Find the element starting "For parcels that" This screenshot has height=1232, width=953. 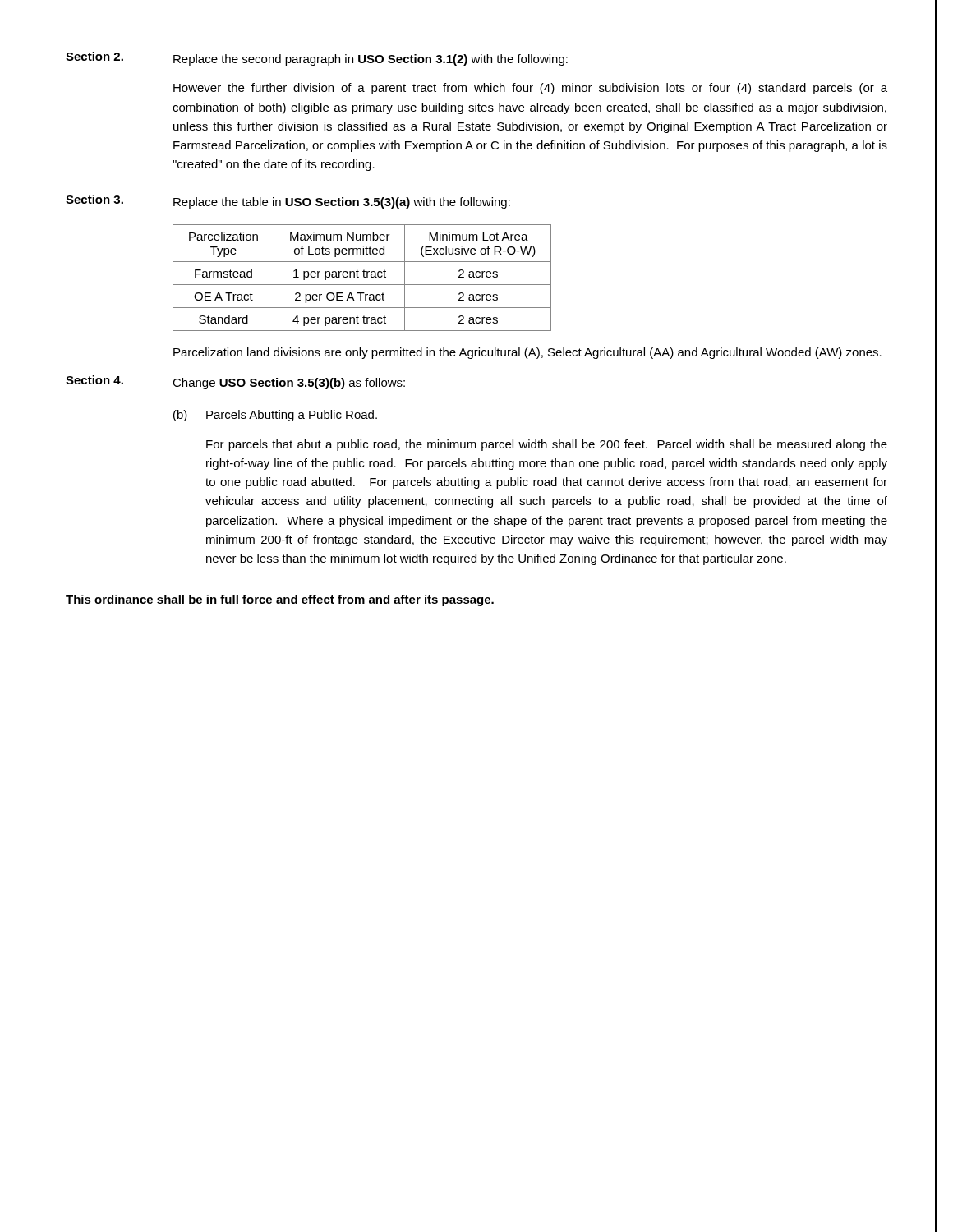click(546, 501)
